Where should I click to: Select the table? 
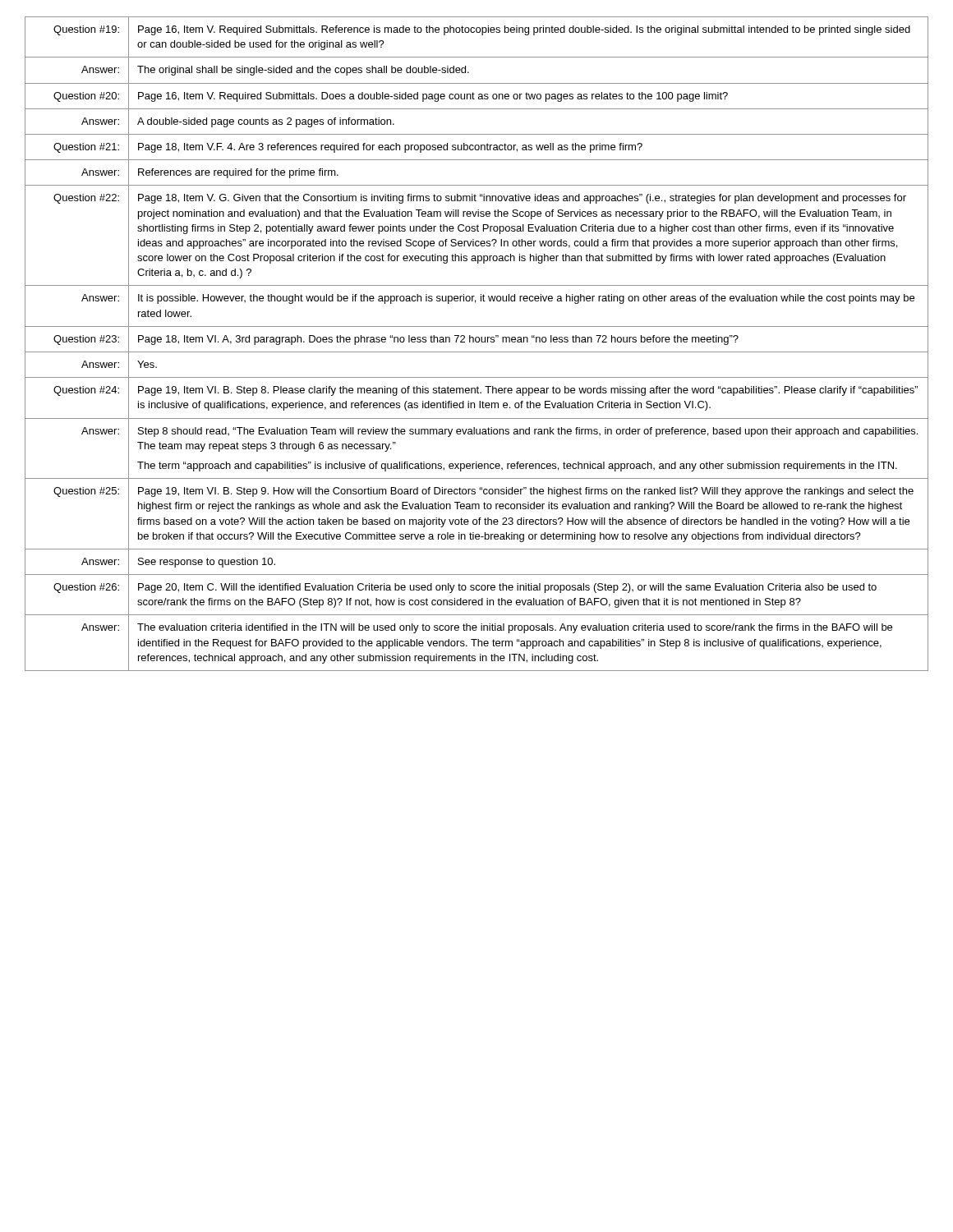pos(476,344)
